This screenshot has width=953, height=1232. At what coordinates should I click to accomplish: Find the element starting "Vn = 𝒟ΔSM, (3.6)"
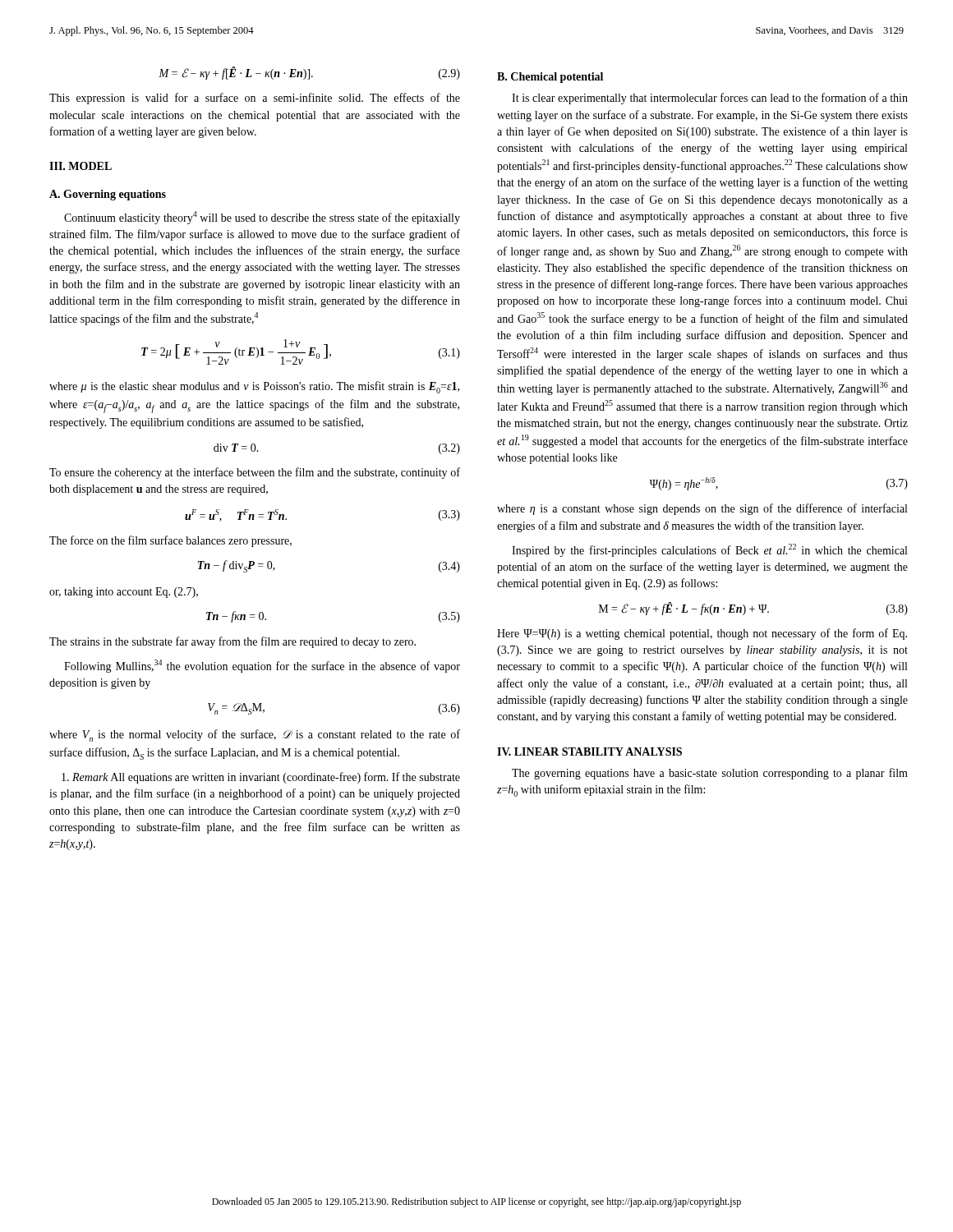(259, 709)
